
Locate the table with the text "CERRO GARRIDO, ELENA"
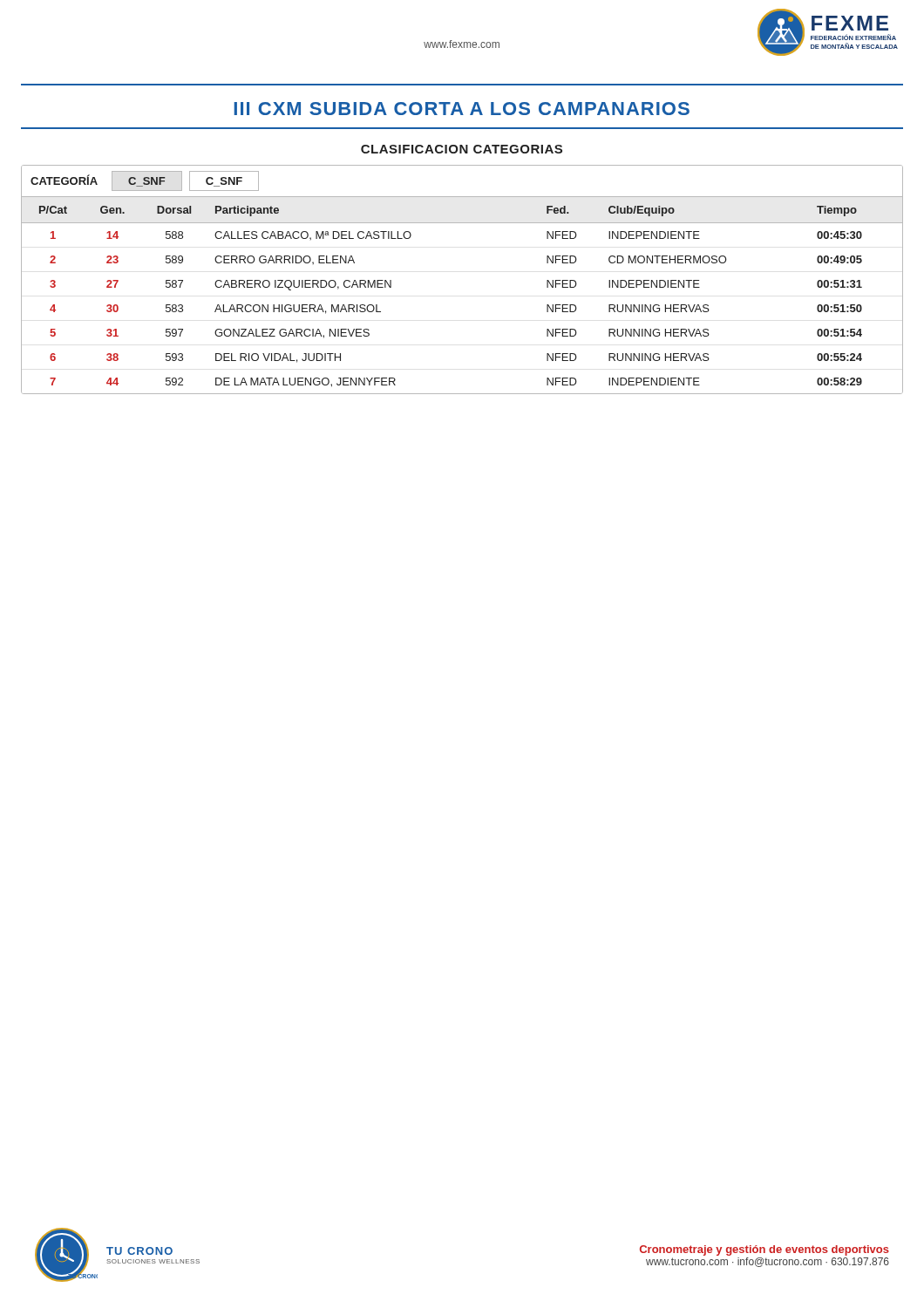[462, 279]
